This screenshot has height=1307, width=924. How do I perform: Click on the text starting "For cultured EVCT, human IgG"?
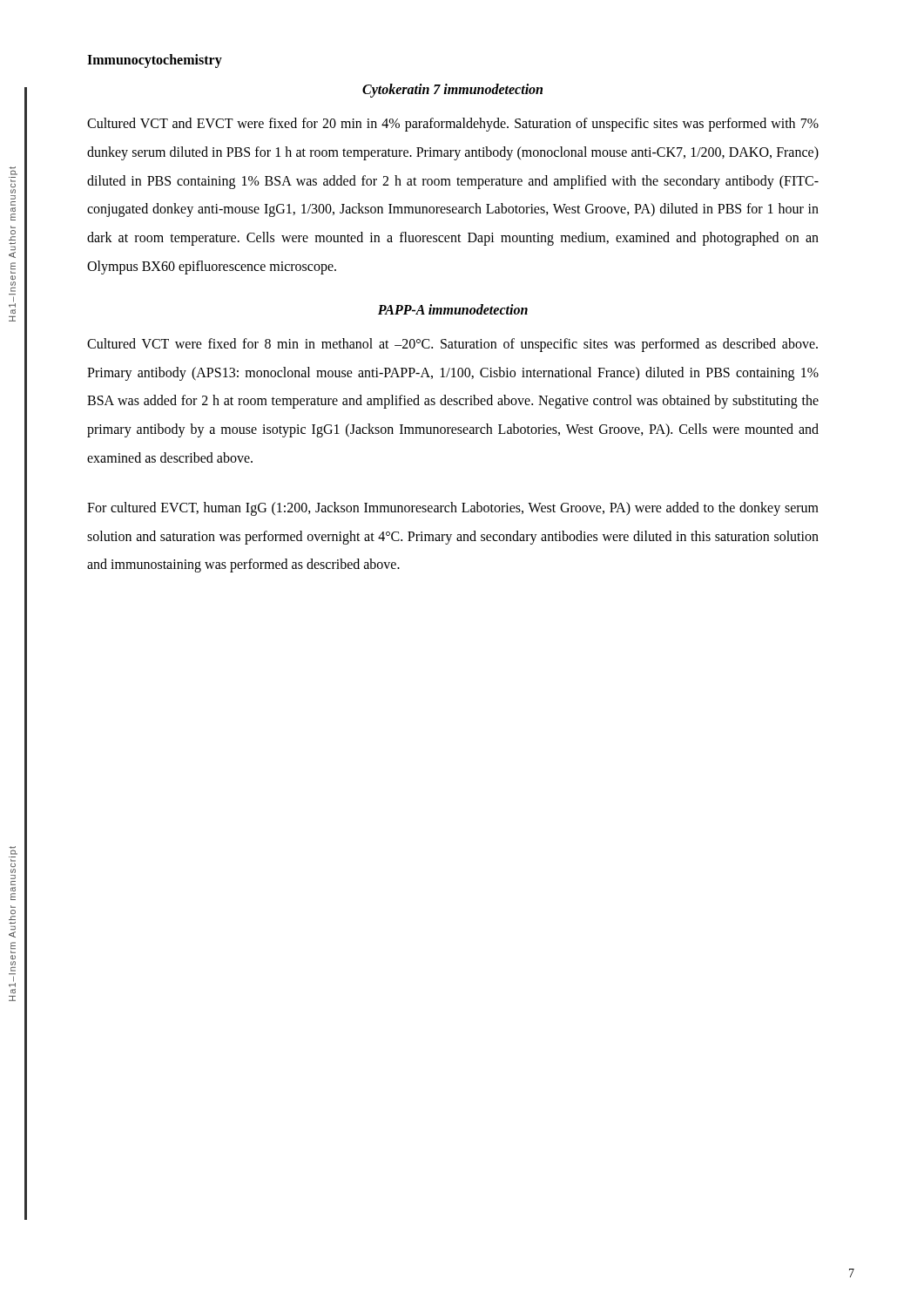tap(453, 536)
